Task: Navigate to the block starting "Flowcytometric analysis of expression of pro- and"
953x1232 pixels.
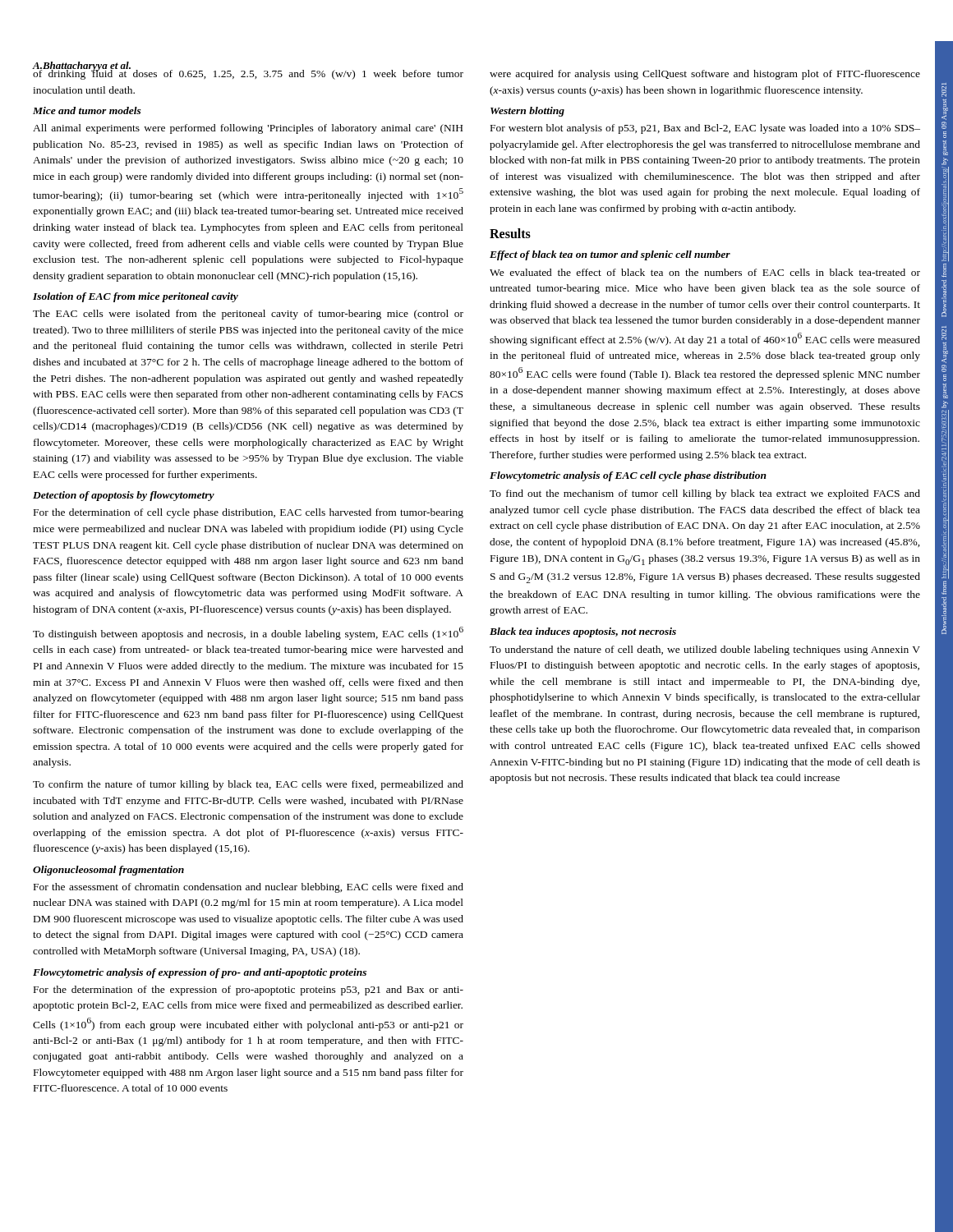Action: tap(200, 972)
